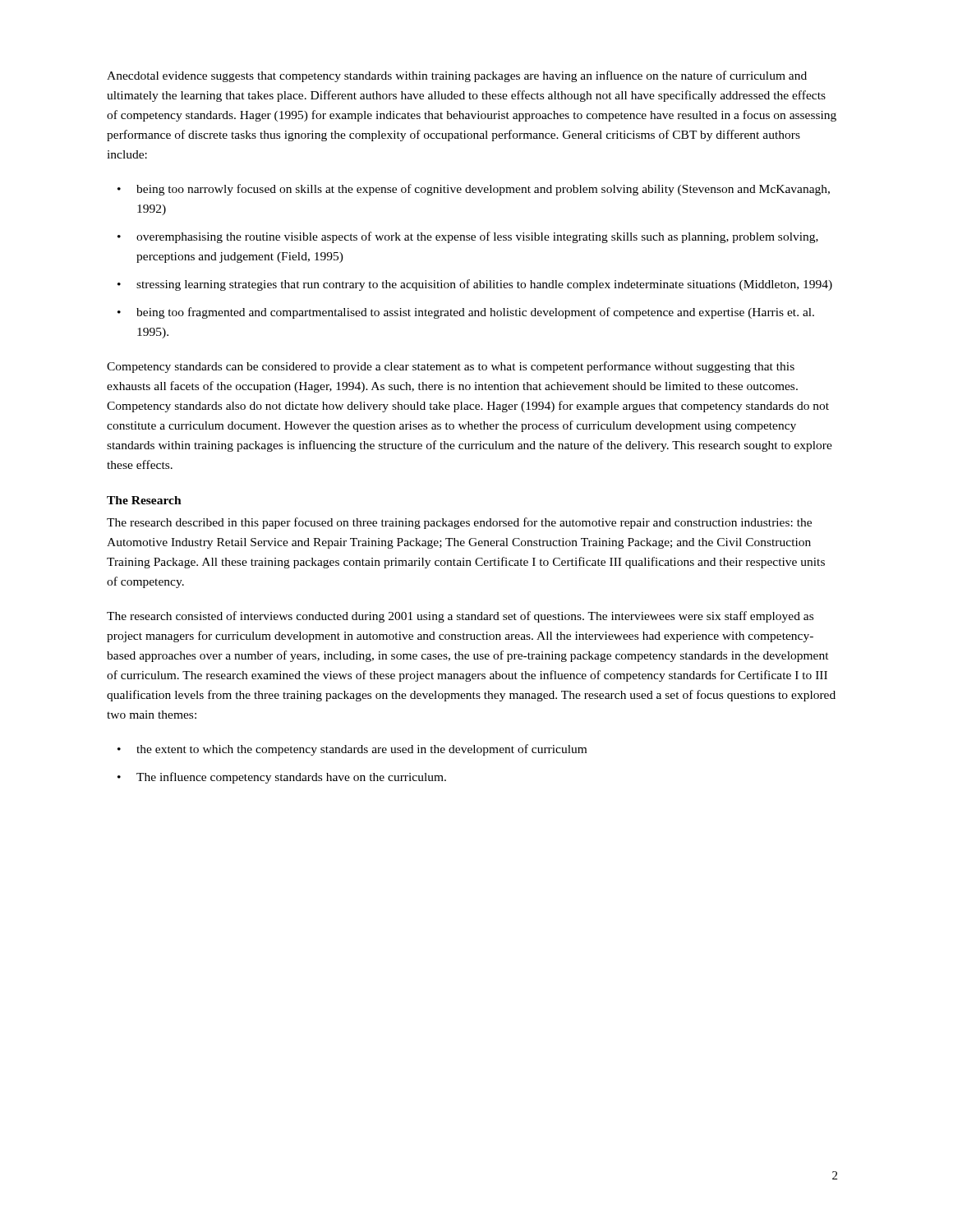Locate the list item with the text "being too fragmented and compartmentalised"
This screenshot has height=1232, width=953.
pos(476,322)
